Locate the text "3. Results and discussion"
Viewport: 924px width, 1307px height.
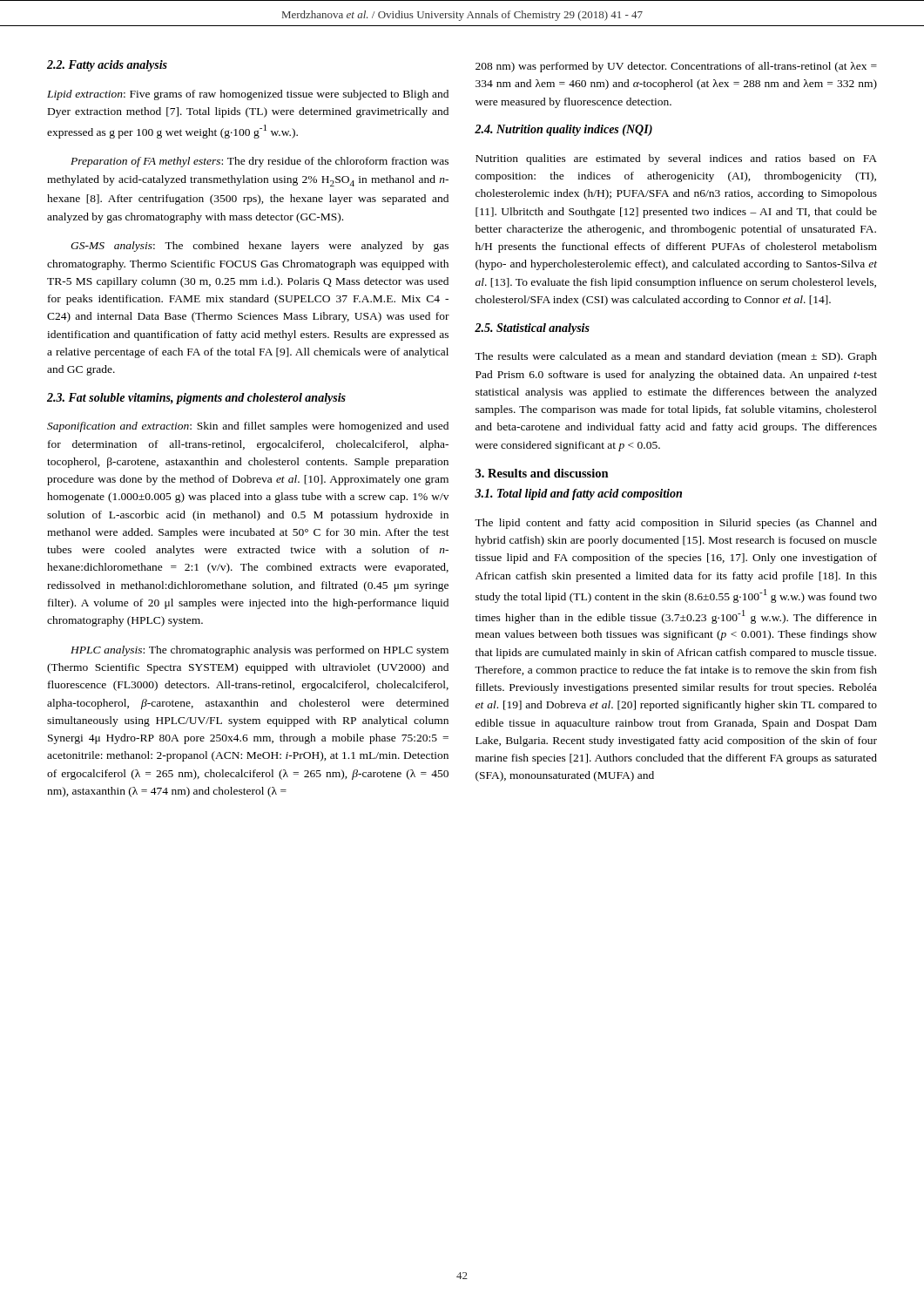[x=542, y=473]
